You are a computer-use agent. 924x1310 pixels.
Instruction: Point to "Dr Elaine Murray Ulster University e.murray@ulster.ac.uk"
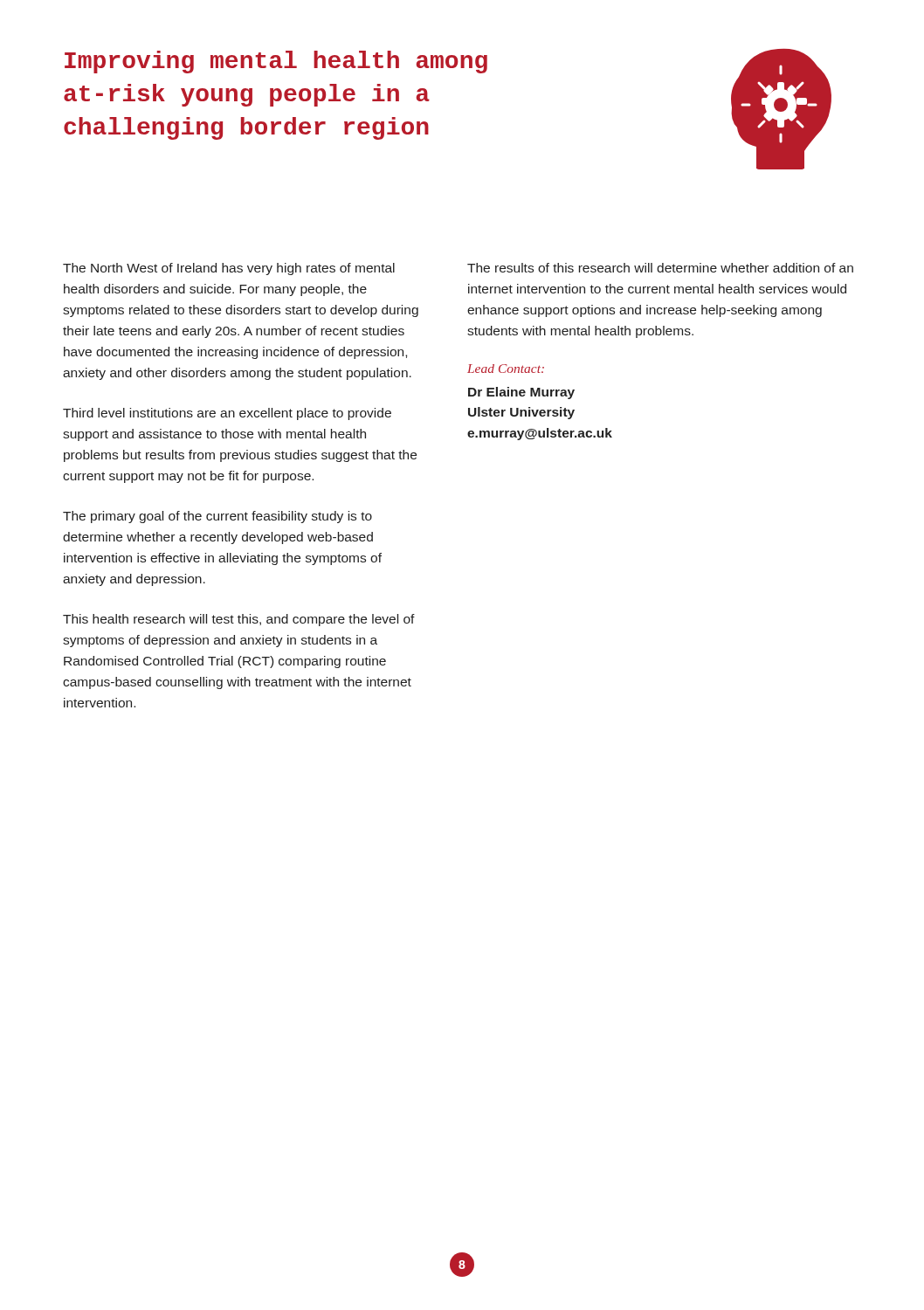[x=540, y=412]
